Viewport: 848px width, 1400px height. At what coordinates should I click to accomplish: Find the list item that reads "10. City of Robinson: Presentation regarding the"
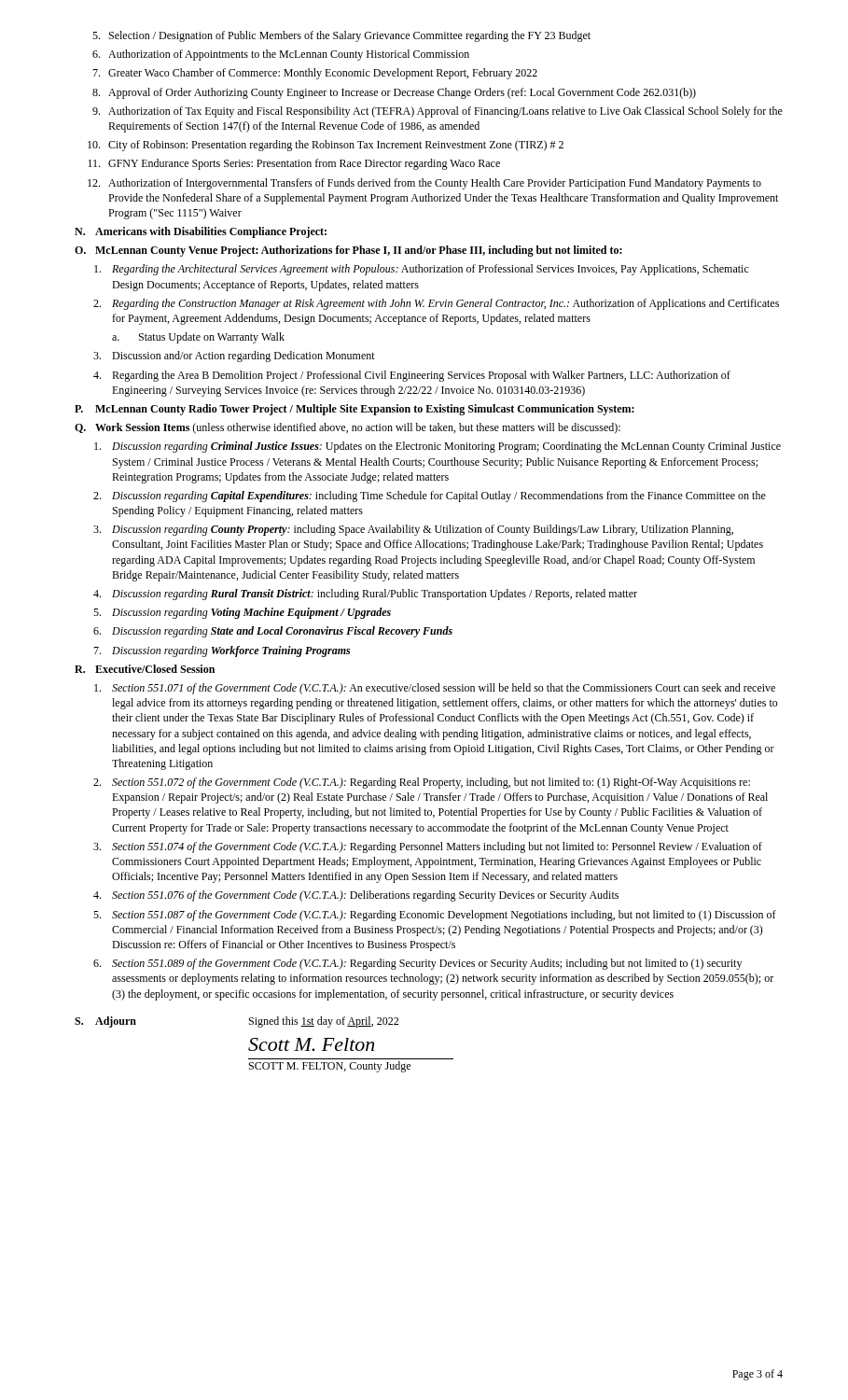point(319,145)
